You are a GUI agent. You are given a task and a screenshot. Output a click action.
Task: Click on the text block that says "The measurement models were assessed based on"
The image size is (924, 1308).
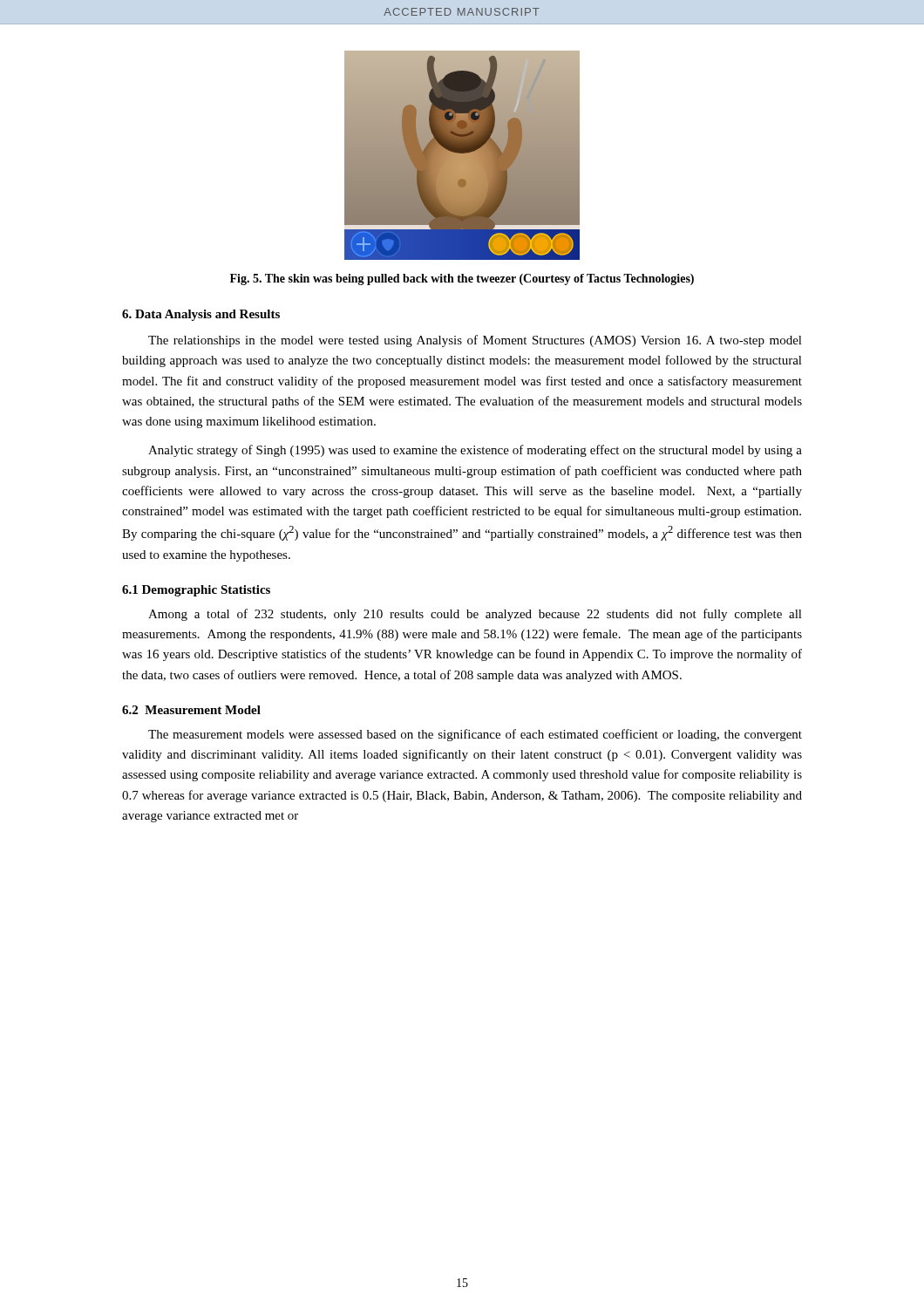coord(462,775)
